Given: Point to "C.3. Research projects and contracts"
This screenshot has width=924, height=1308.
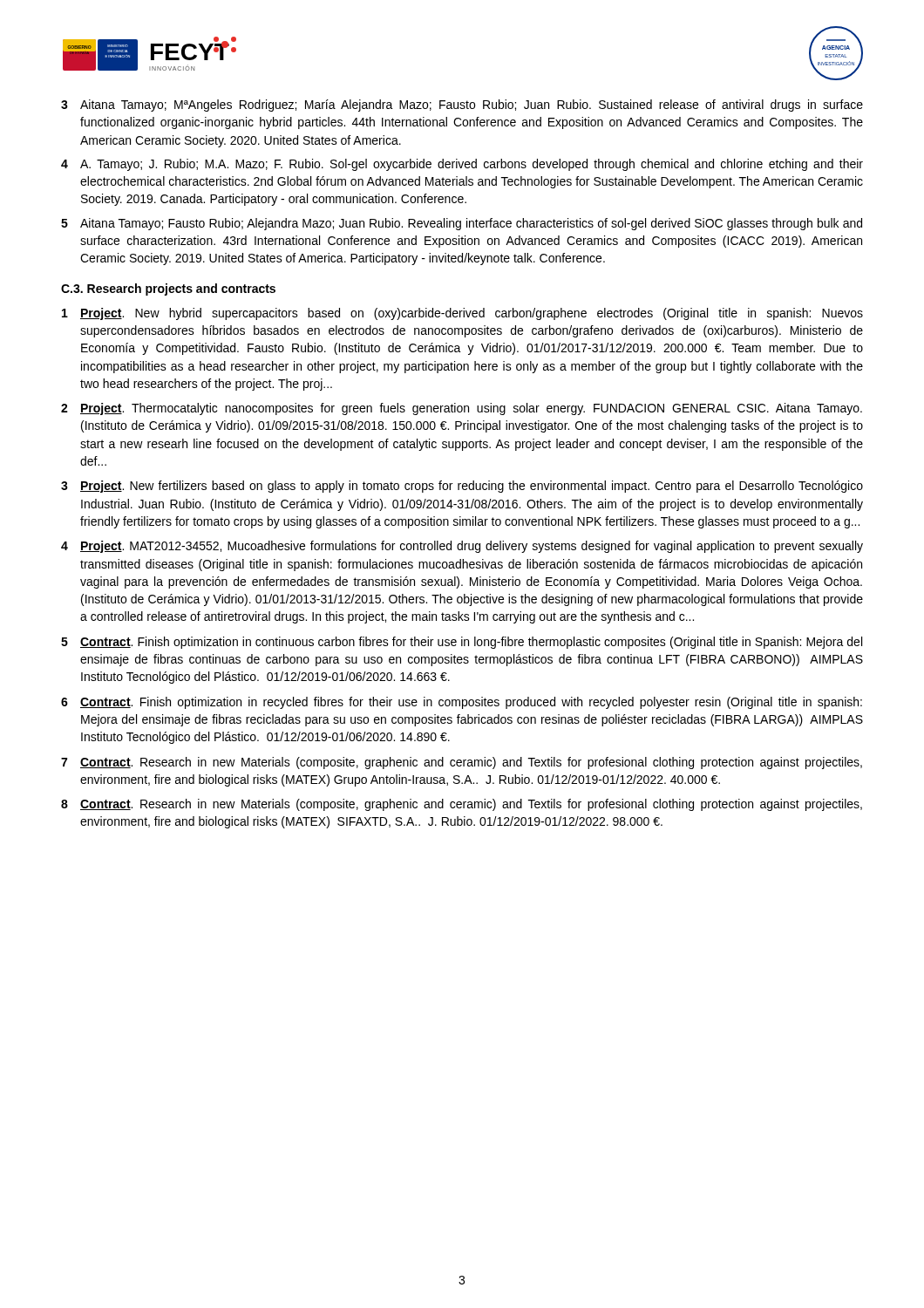Looking at the screenshot, I should click(168, 288).
